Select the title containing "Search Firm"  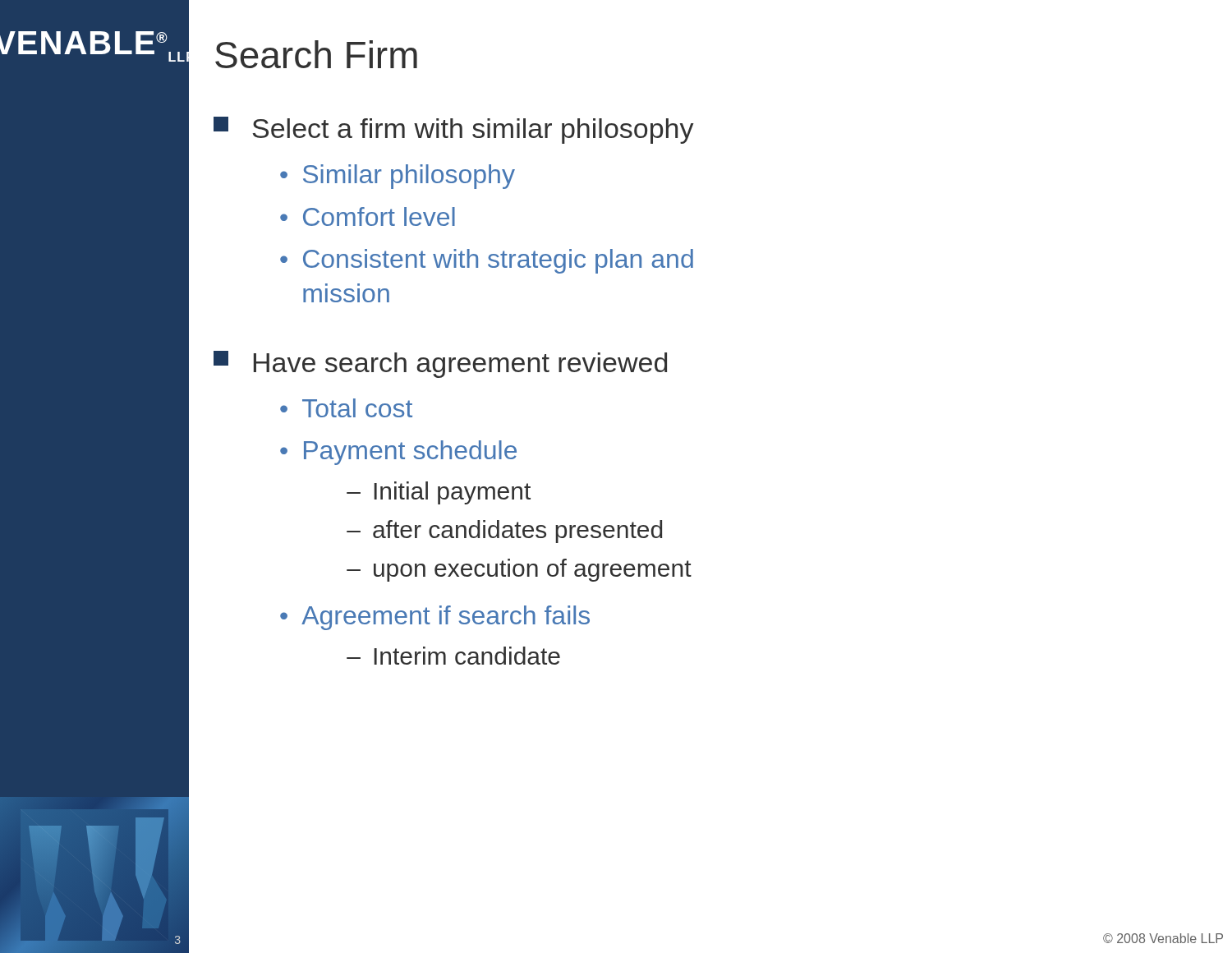coord(316,55)
